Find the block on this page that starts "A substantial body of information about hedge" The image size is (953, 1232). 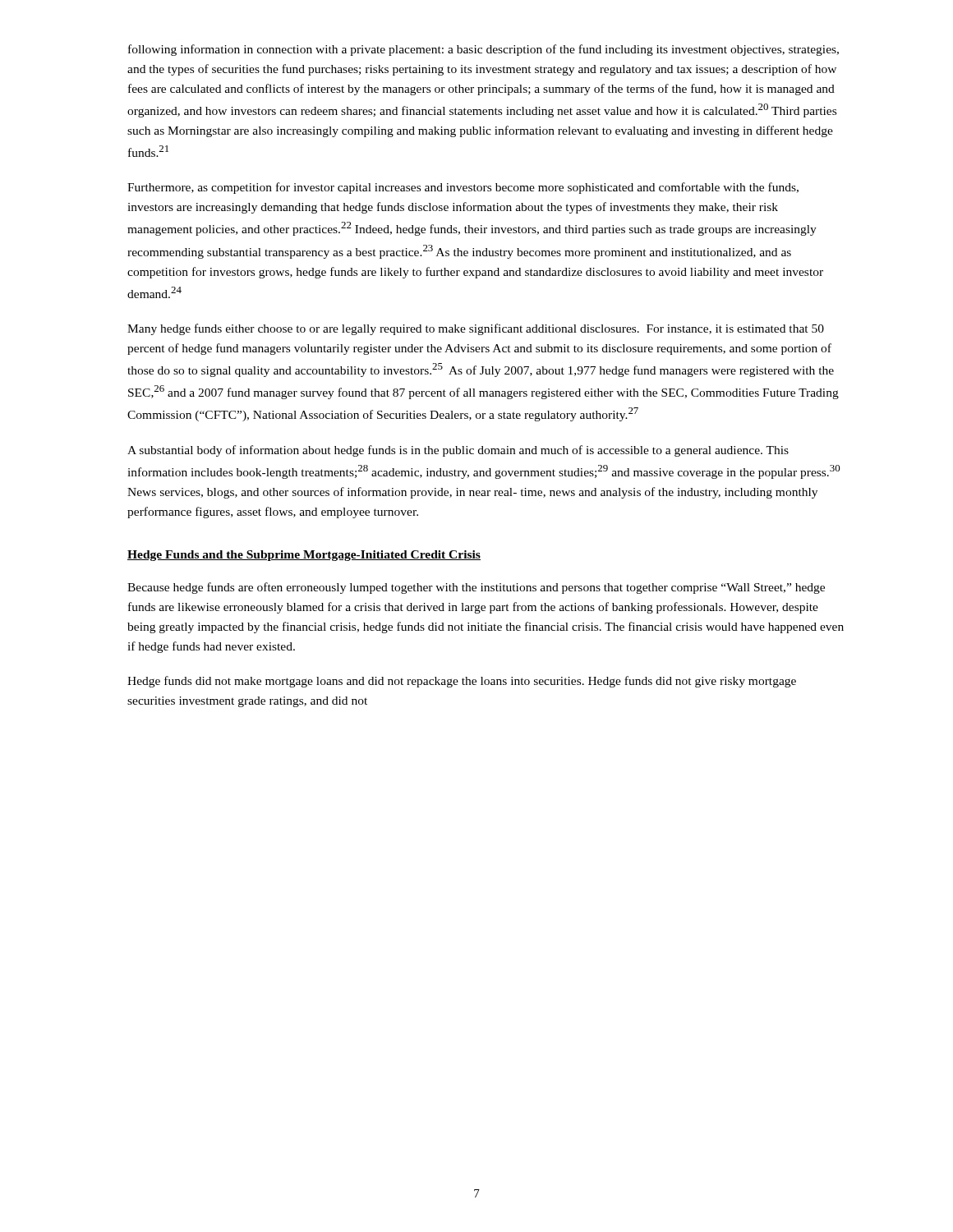pos(485,480)
